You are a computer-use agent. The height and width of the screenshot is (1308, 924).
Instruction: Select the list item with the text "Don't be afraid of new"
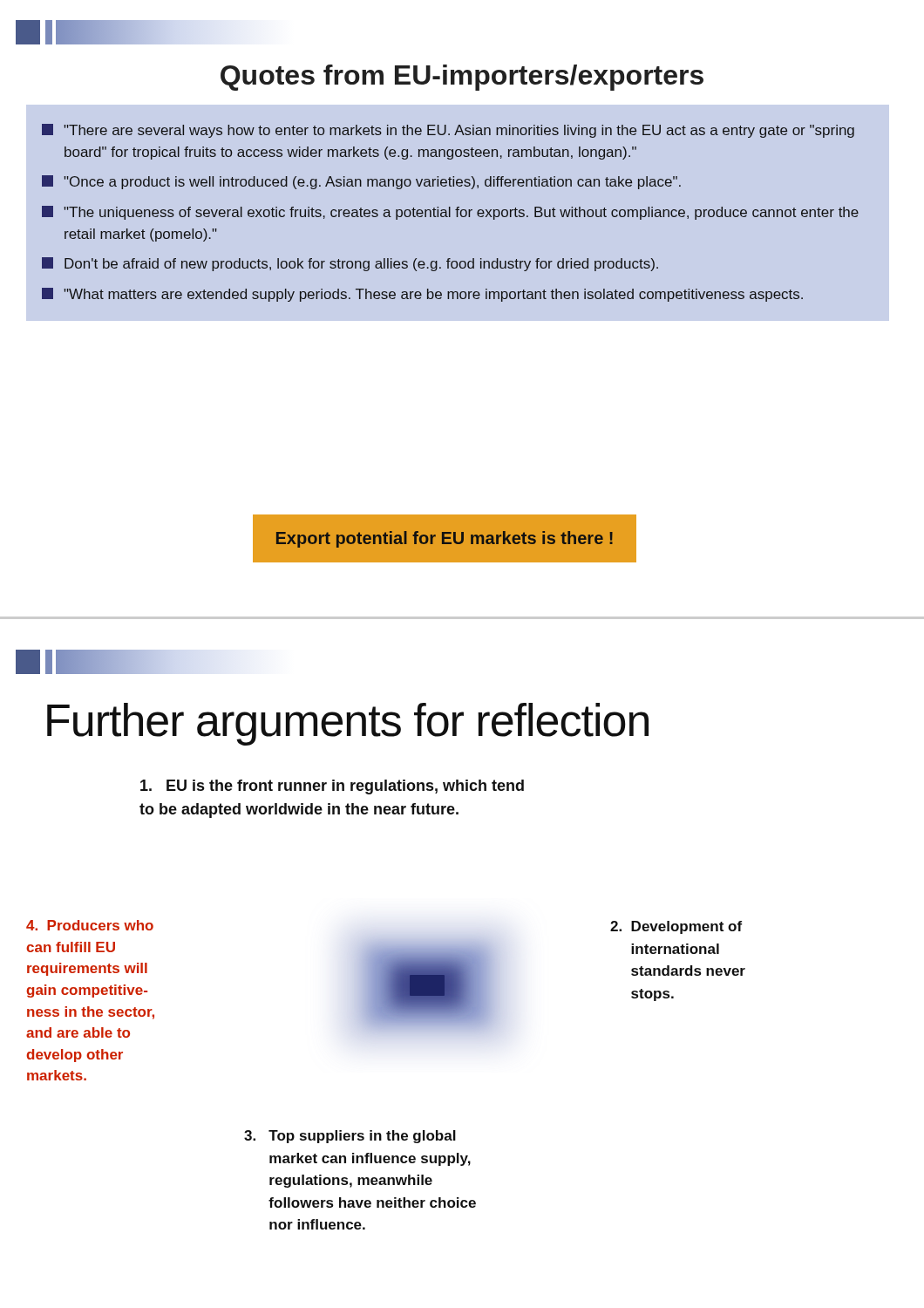tap(455, 265)
